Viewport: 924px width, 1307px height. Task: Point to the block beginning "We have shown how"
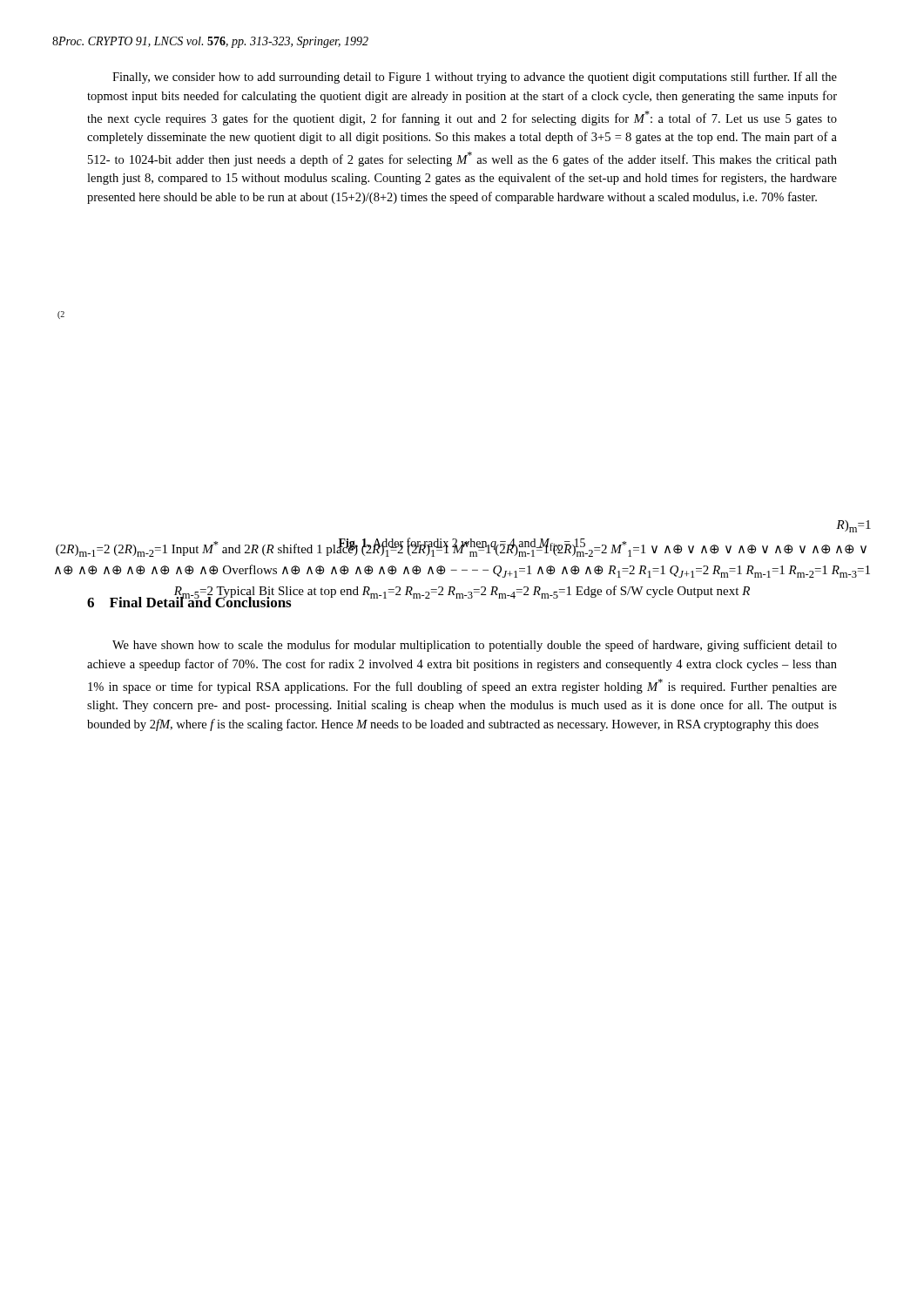coord(462,685)
